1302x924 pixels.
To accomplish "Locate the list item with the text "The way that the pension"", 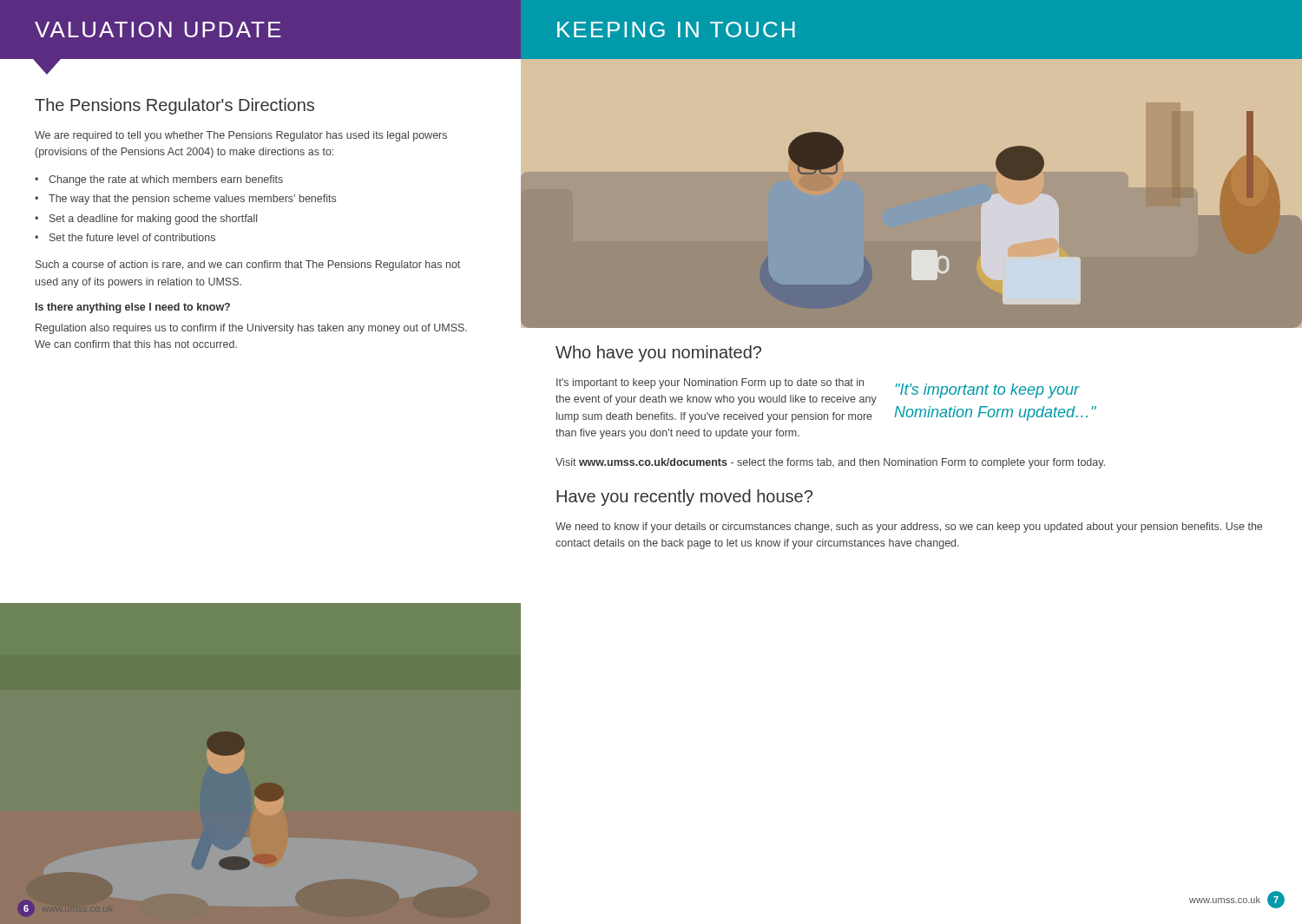I will [x=193, y=199].
